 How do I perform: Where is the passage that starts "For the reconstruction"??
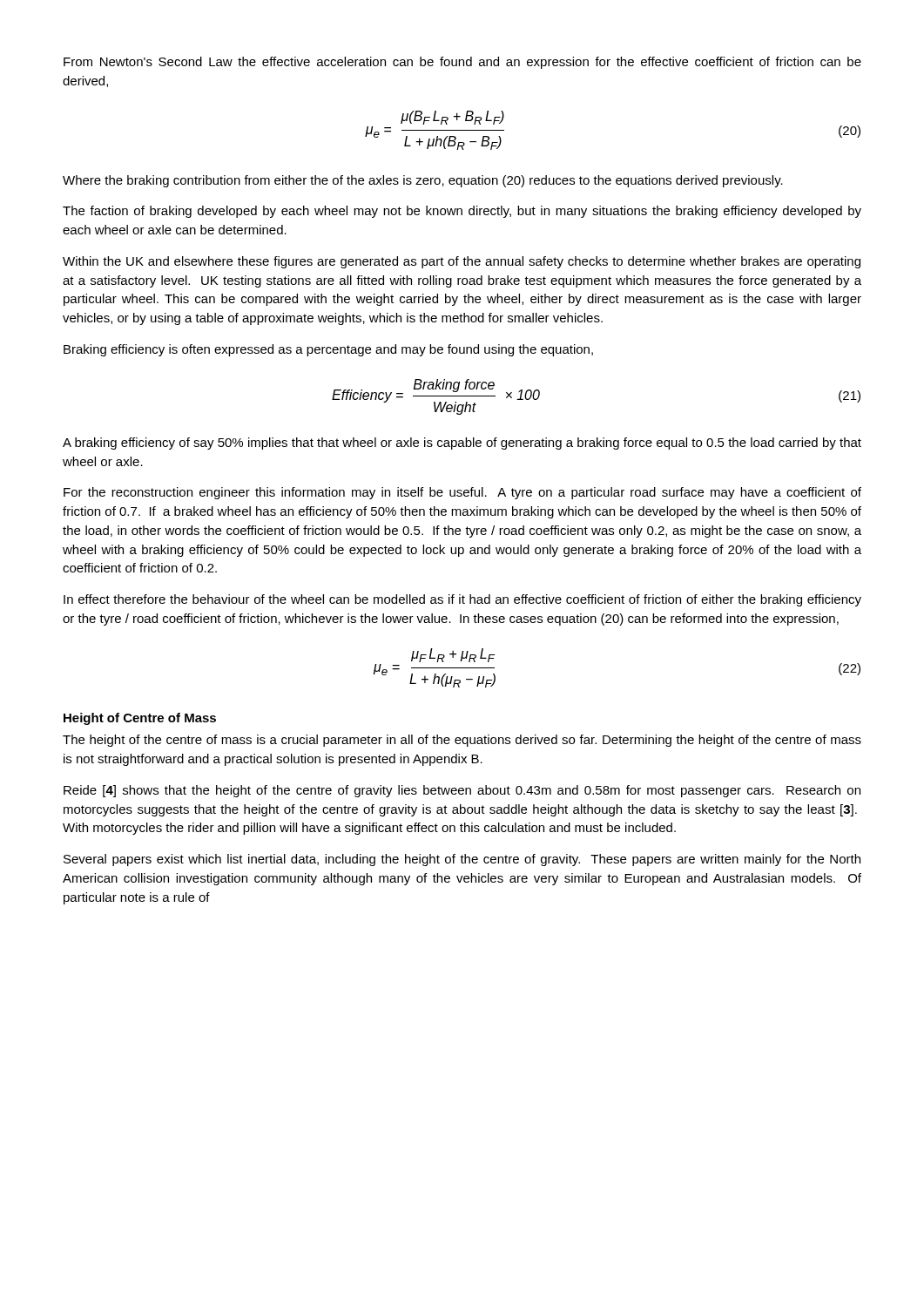point(462,530)
